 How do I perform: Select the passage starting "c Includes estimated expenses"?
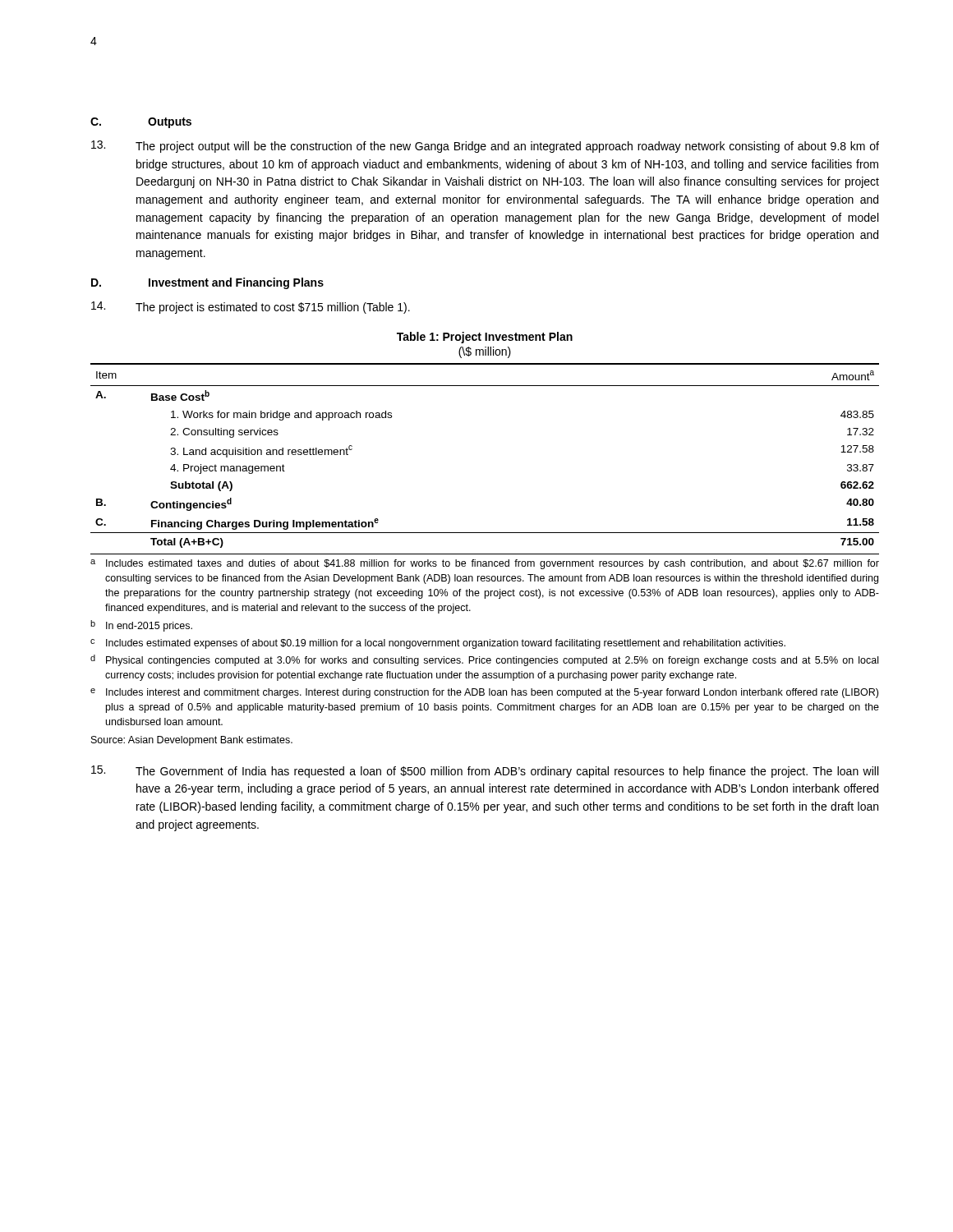pos(485,643)
